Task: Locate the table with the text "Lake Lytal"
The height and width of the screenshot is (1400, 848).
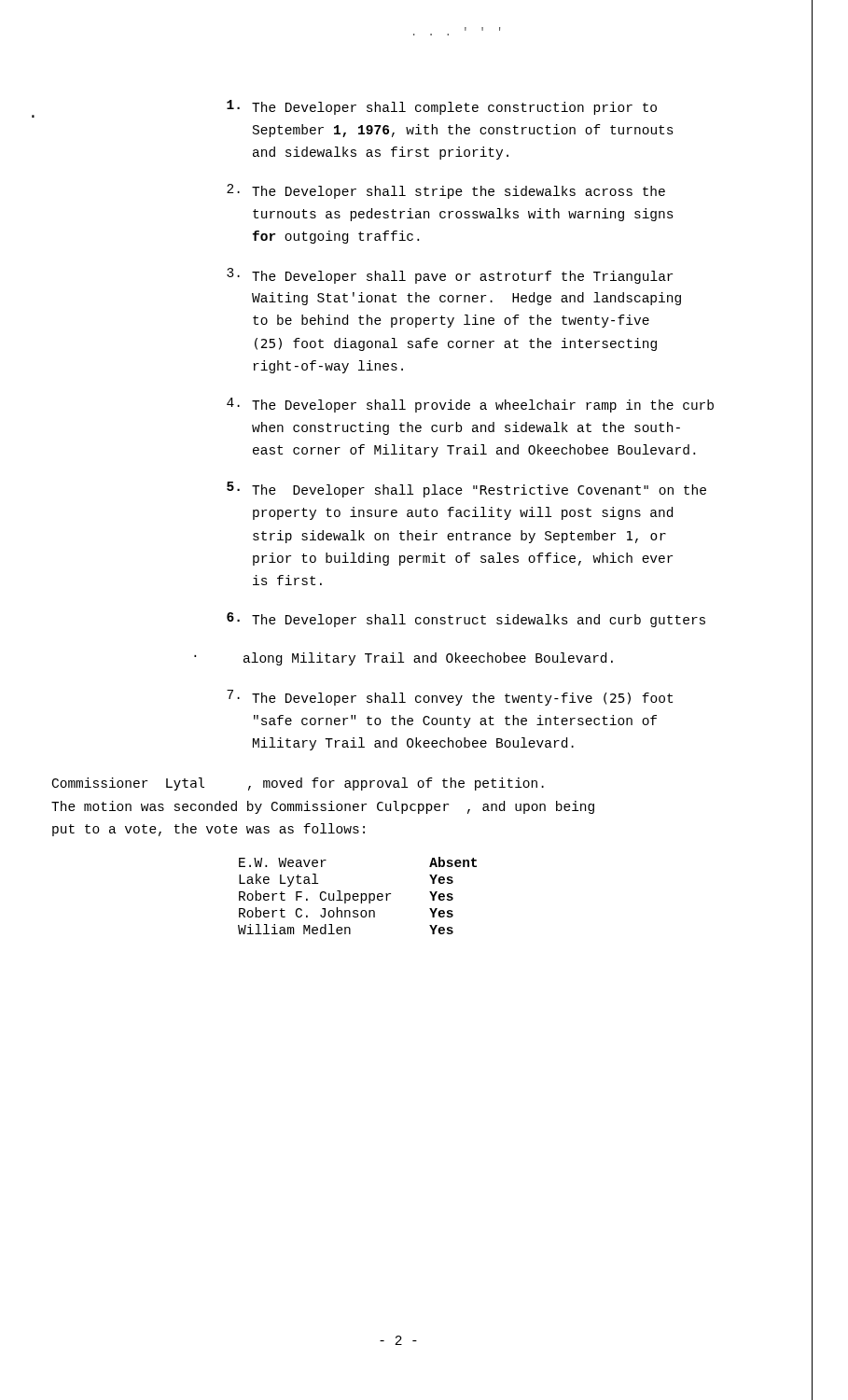Action: coord(517,897)
